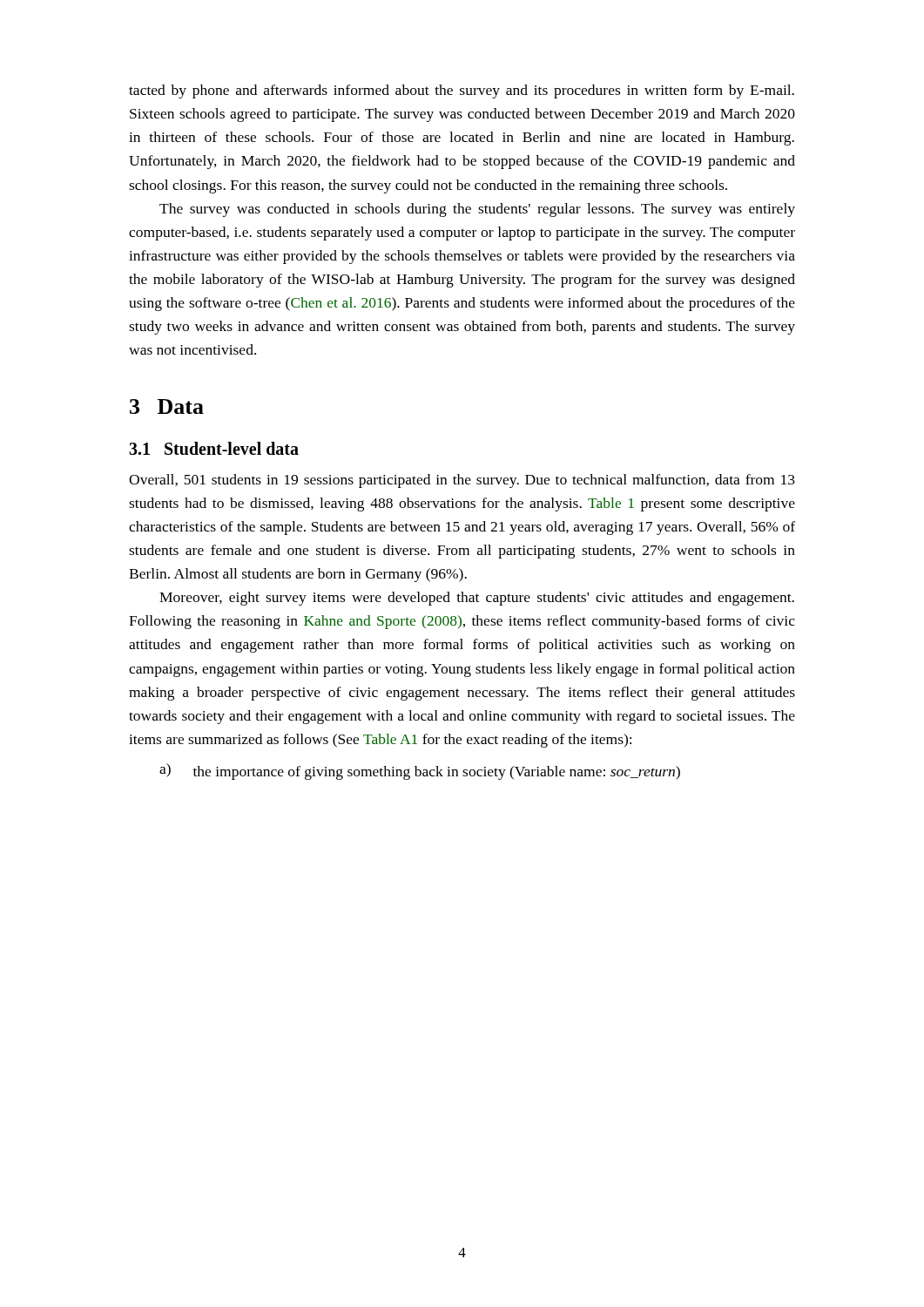924x1307 pixels.
Task: Find the text block with the text "tacted by phone and afterwards informed about"
Action: point(462,220)
